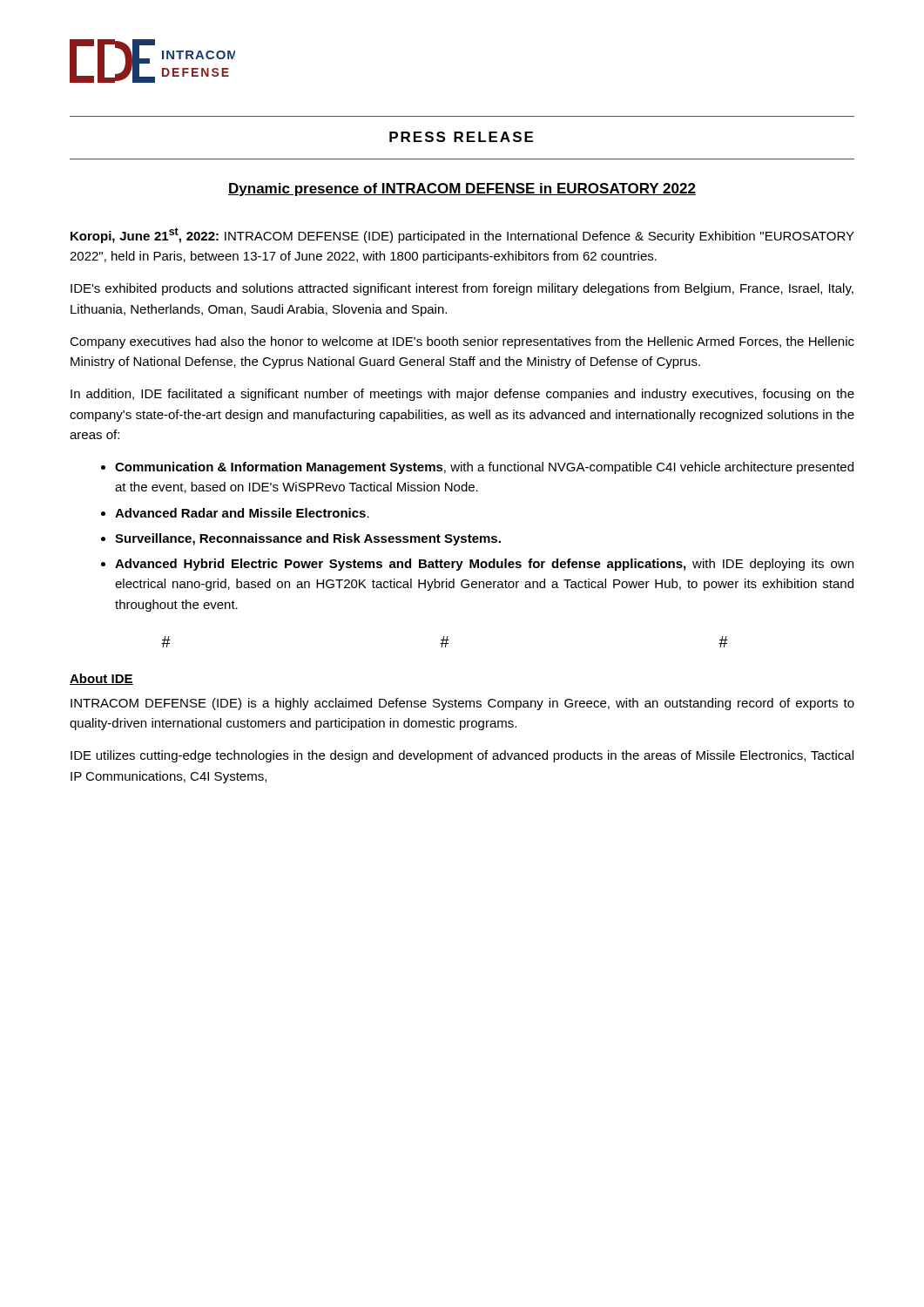Locate the block starting "Company executives had also the"
Viewport: 924px width, 1307px height.
pyautogui.click(x=462, y=351)
